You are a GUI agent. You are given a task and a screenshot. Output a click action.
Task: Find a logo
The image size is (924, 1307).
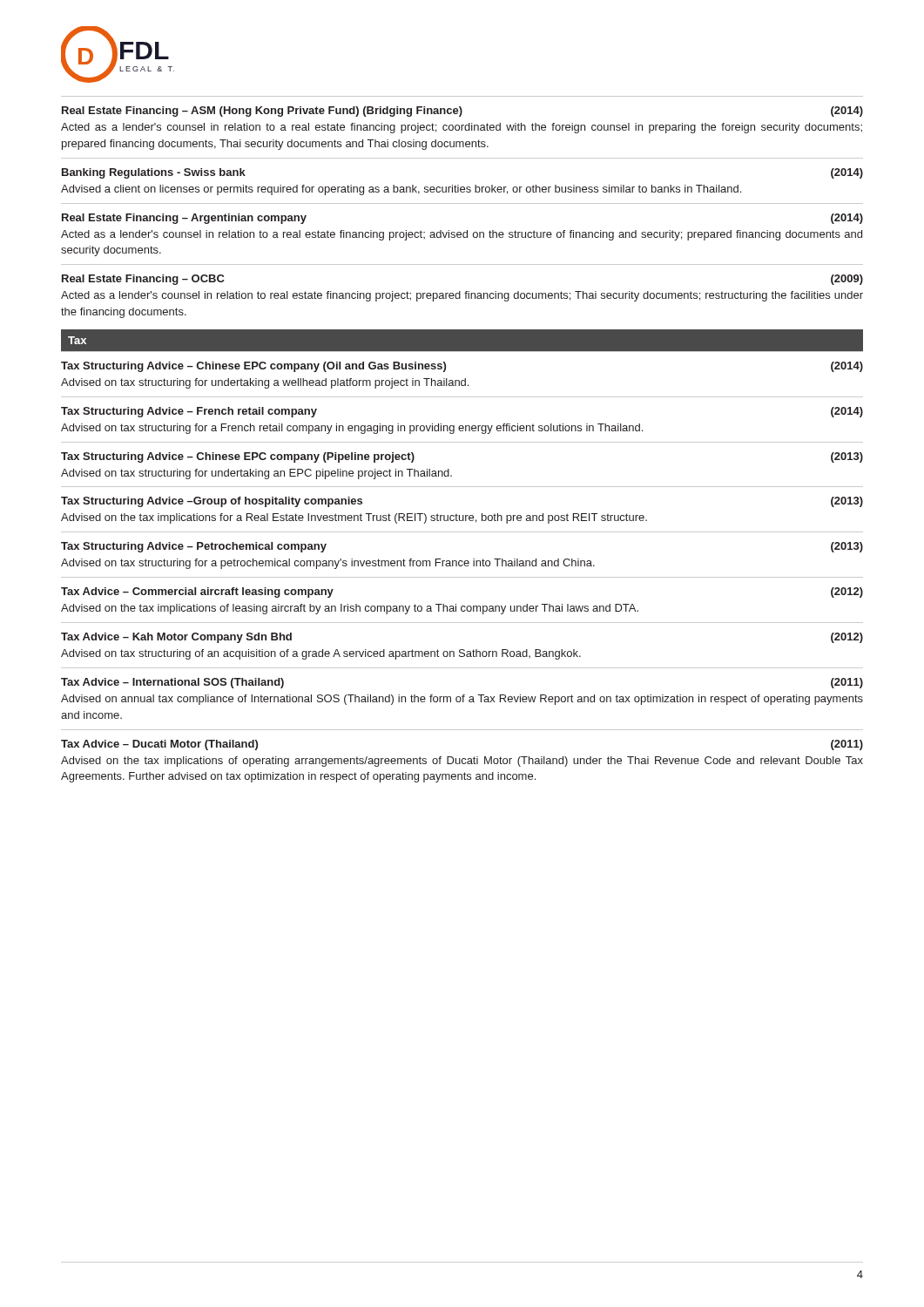click(x=118, y=57)
